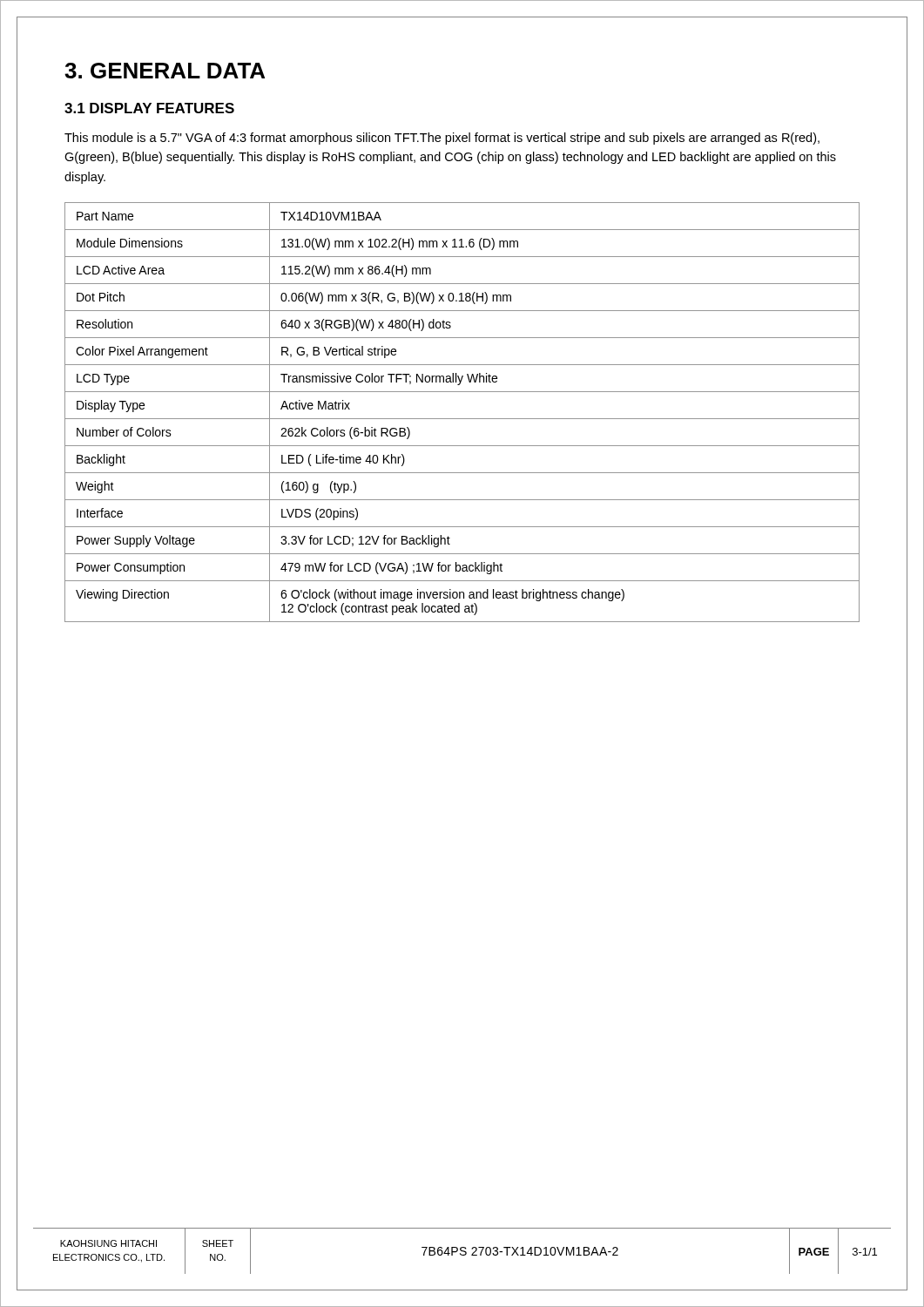Click a section header
The height and width of the screenshot is (1307, 924).
point(149,108)
